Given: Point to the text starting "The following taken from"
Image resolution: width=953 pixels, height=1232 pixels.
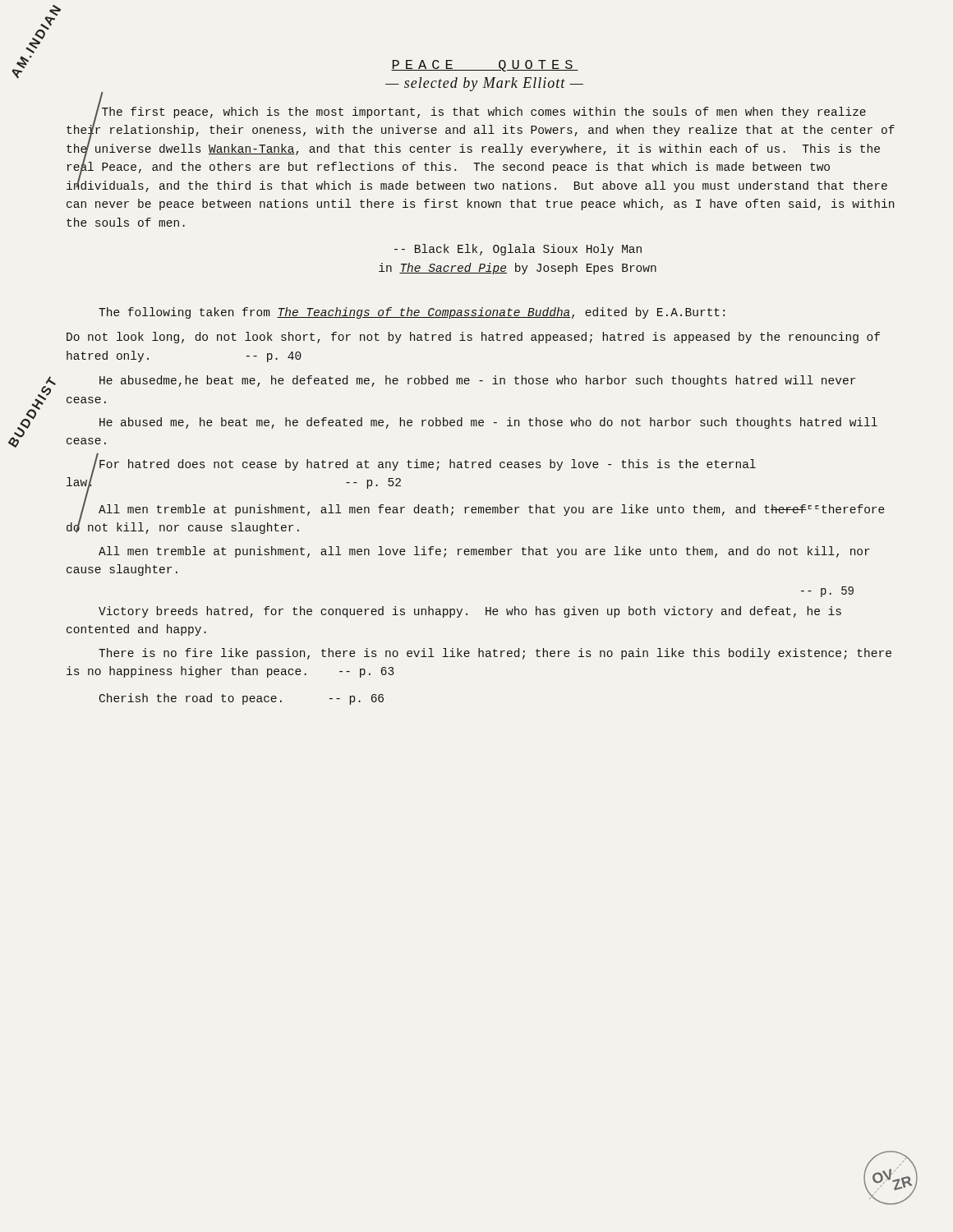Looking at the screenshot, I should 413,313.
